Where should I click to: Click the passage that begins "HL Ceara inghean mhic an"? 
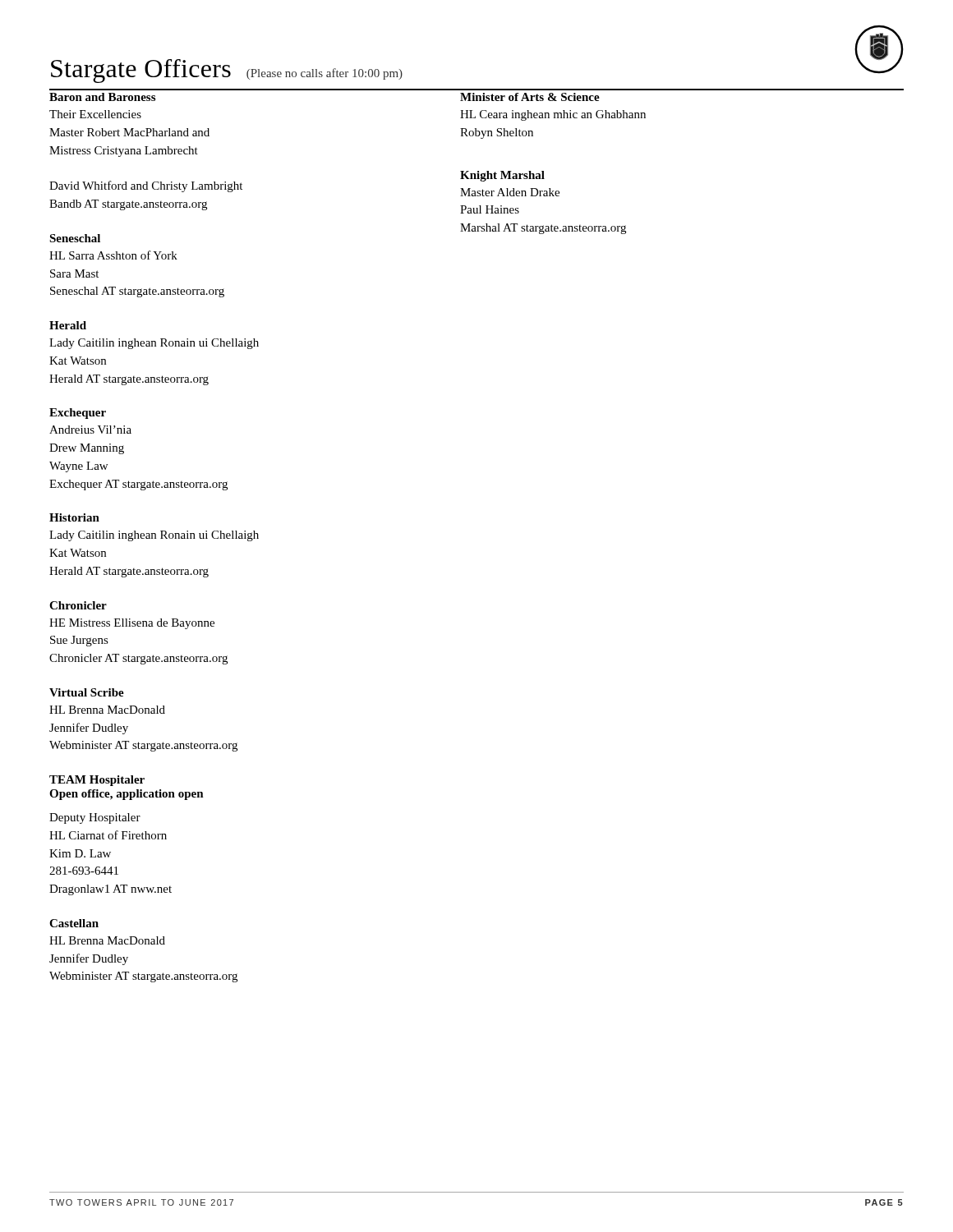[x=553, y=123]
